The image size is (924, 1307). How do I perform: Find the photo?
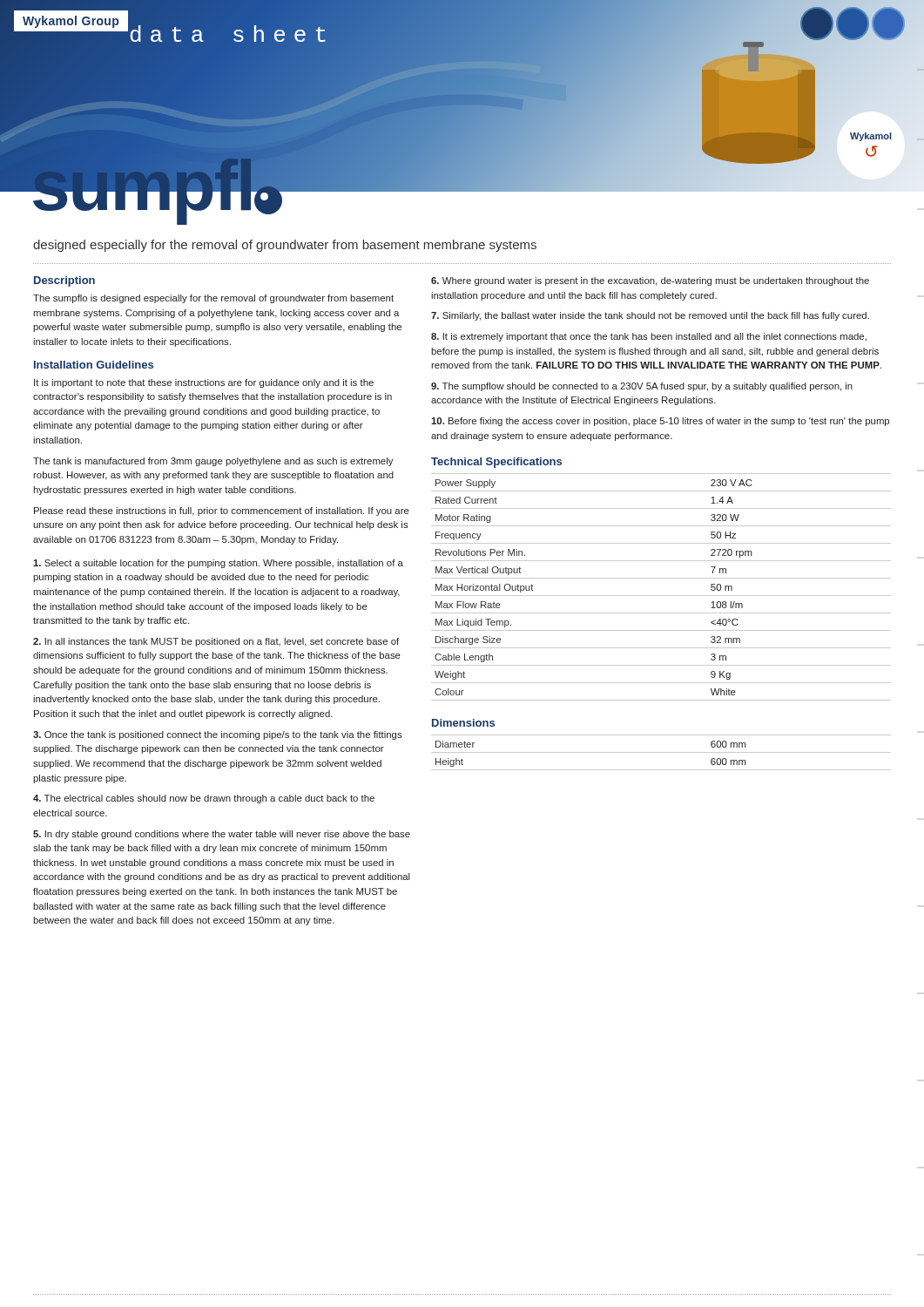pyautogui.click(x=759, y=100)
